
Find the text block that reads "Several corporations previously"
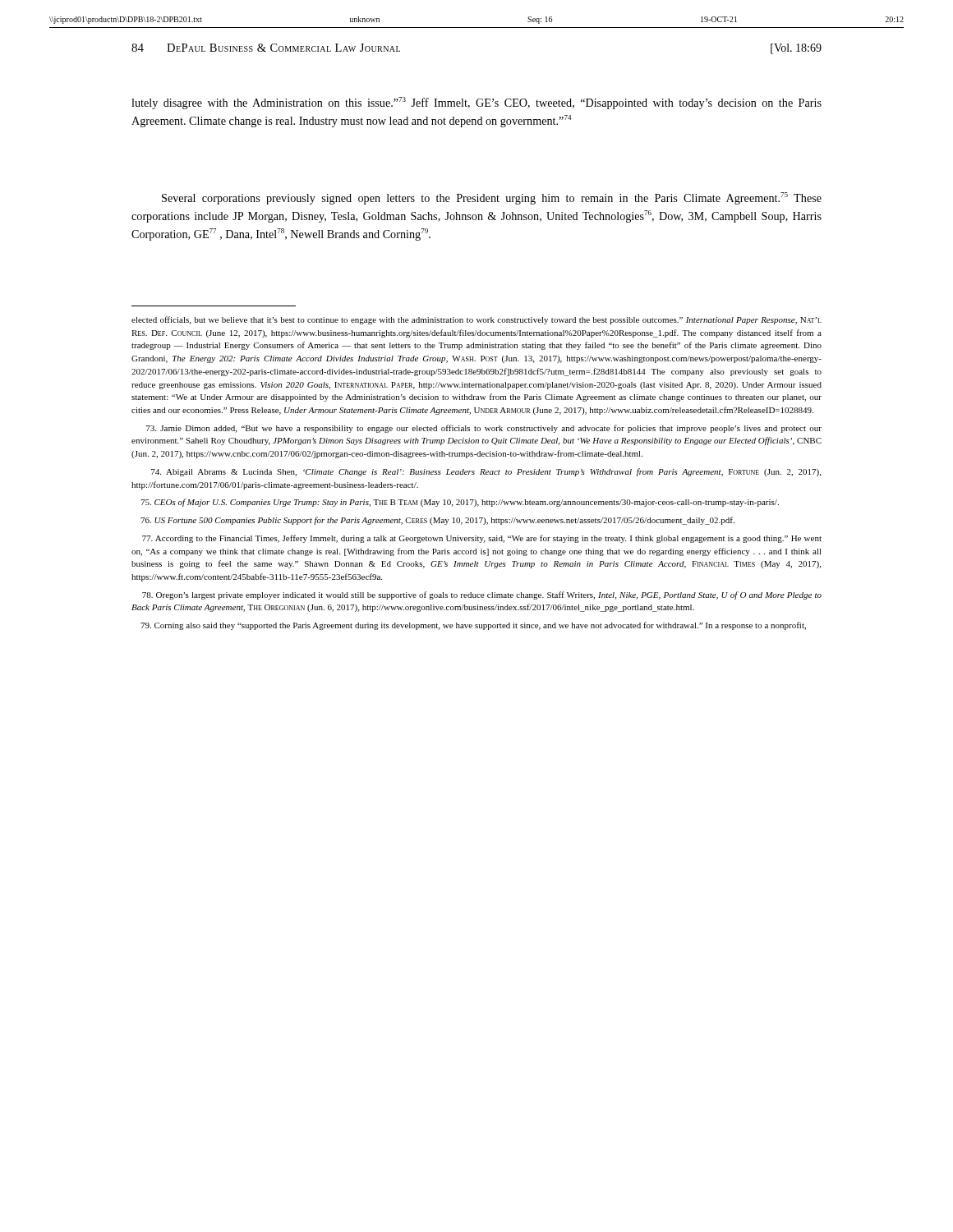pyautogui.click(x=476, y=216)
